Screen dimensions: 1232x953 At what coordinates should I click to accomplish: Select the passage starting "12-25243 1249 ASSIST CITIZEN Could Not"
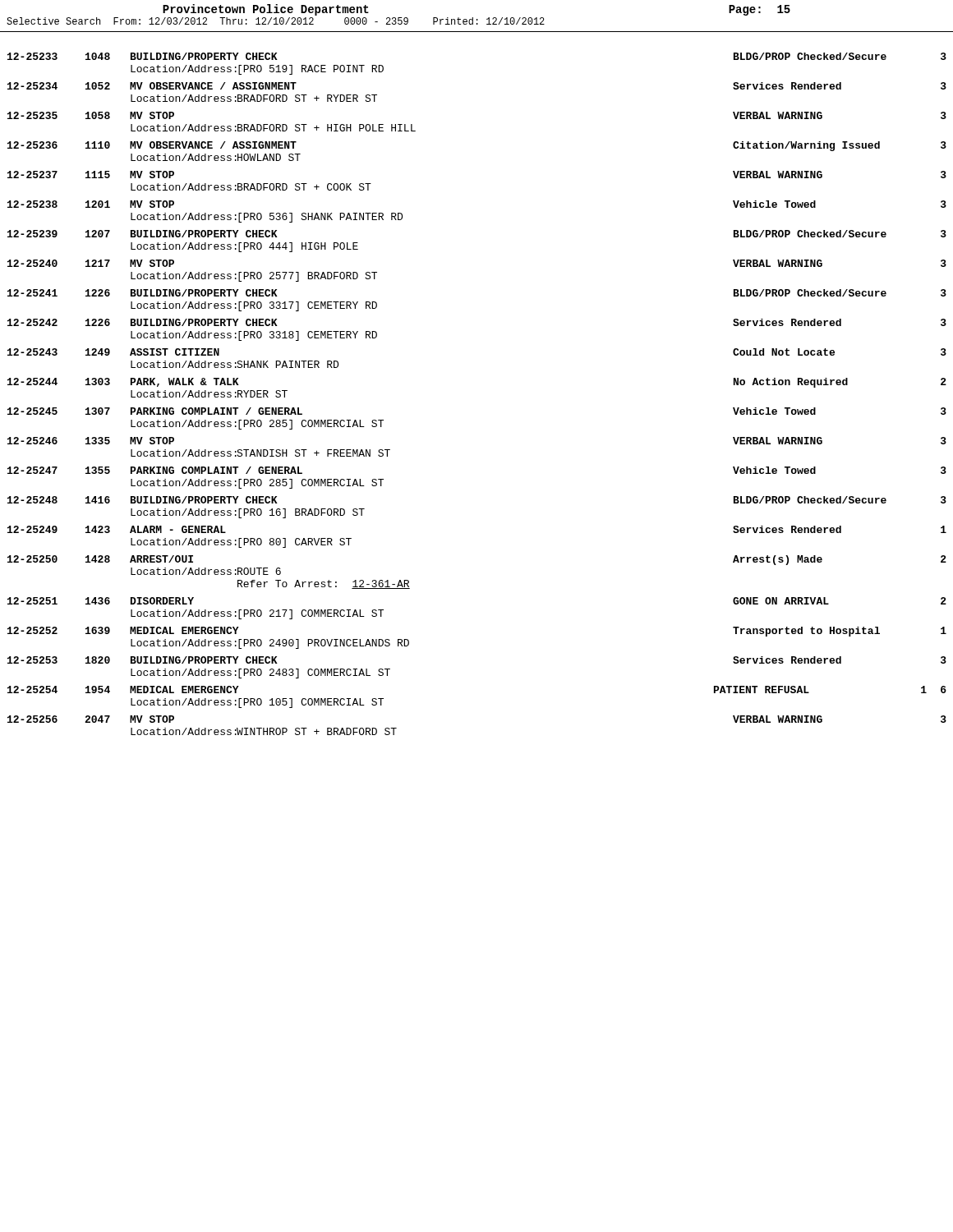(x=29, y=352)
